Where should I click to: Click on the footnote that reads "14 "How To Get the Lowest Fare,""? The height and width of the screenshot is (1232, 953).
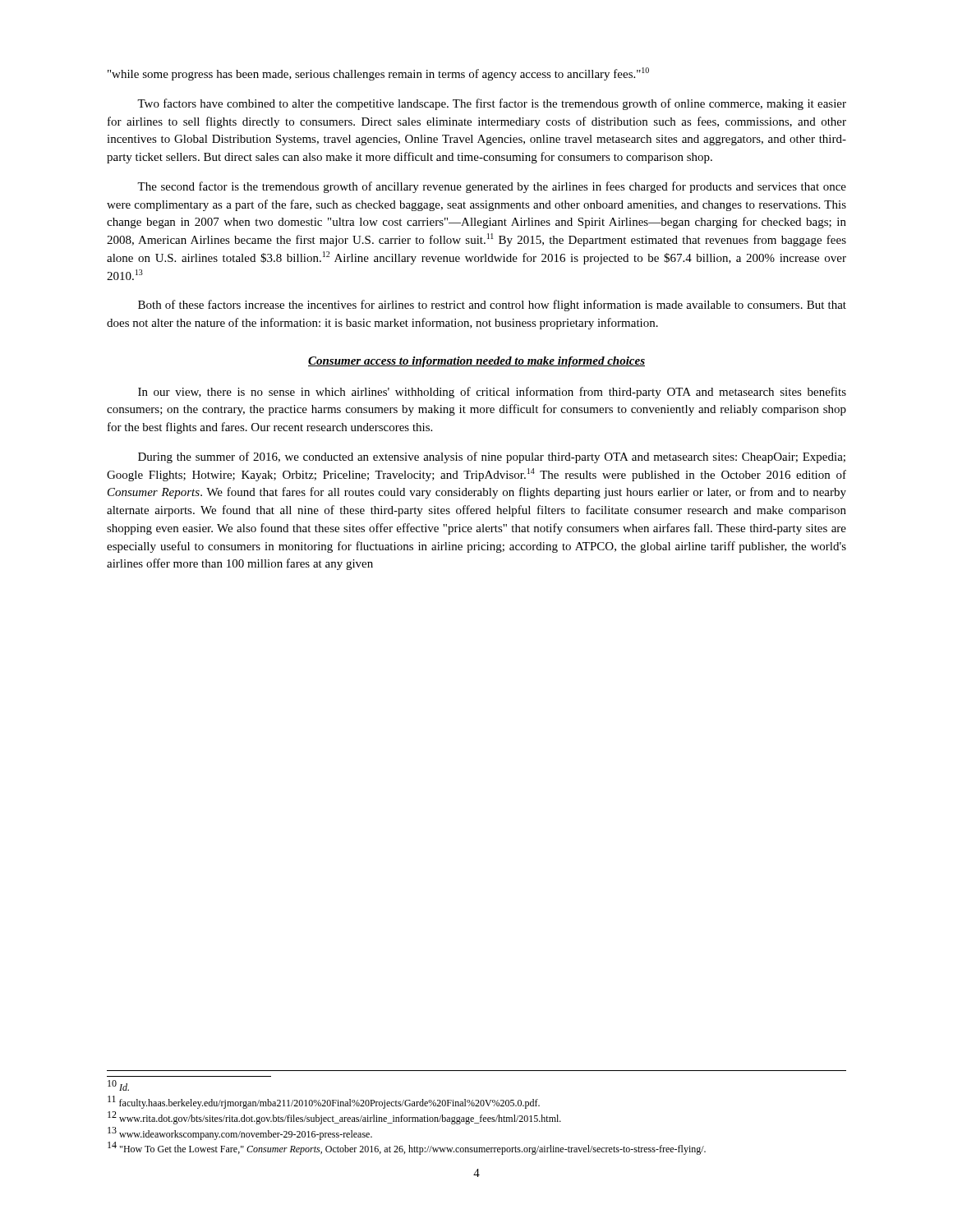point(407,1149)
